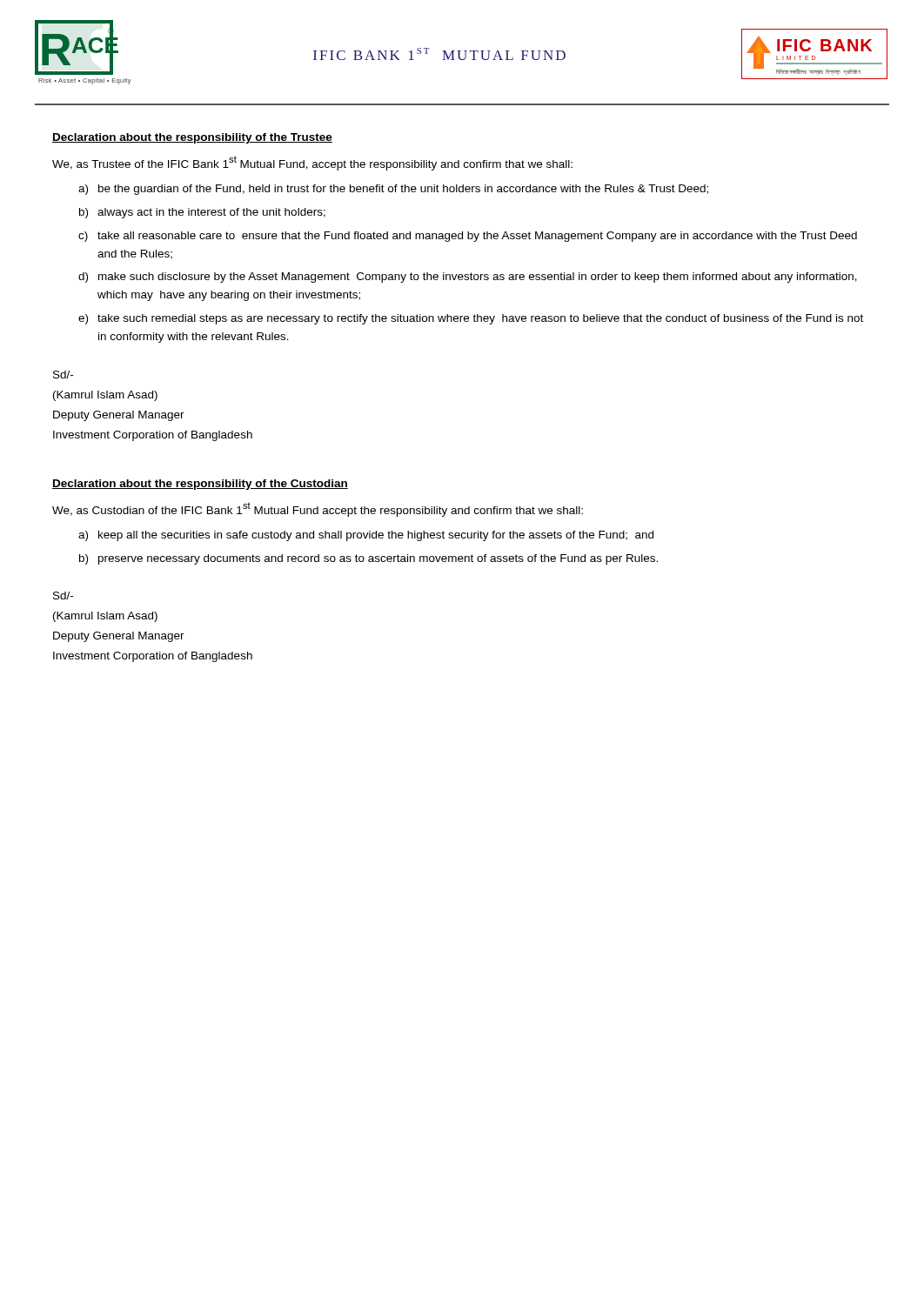This screenshot has height=1305, width=924.
Task: Click on the list item containing "e) take such remedial steps as are"
Action: [x=475, y=328]
